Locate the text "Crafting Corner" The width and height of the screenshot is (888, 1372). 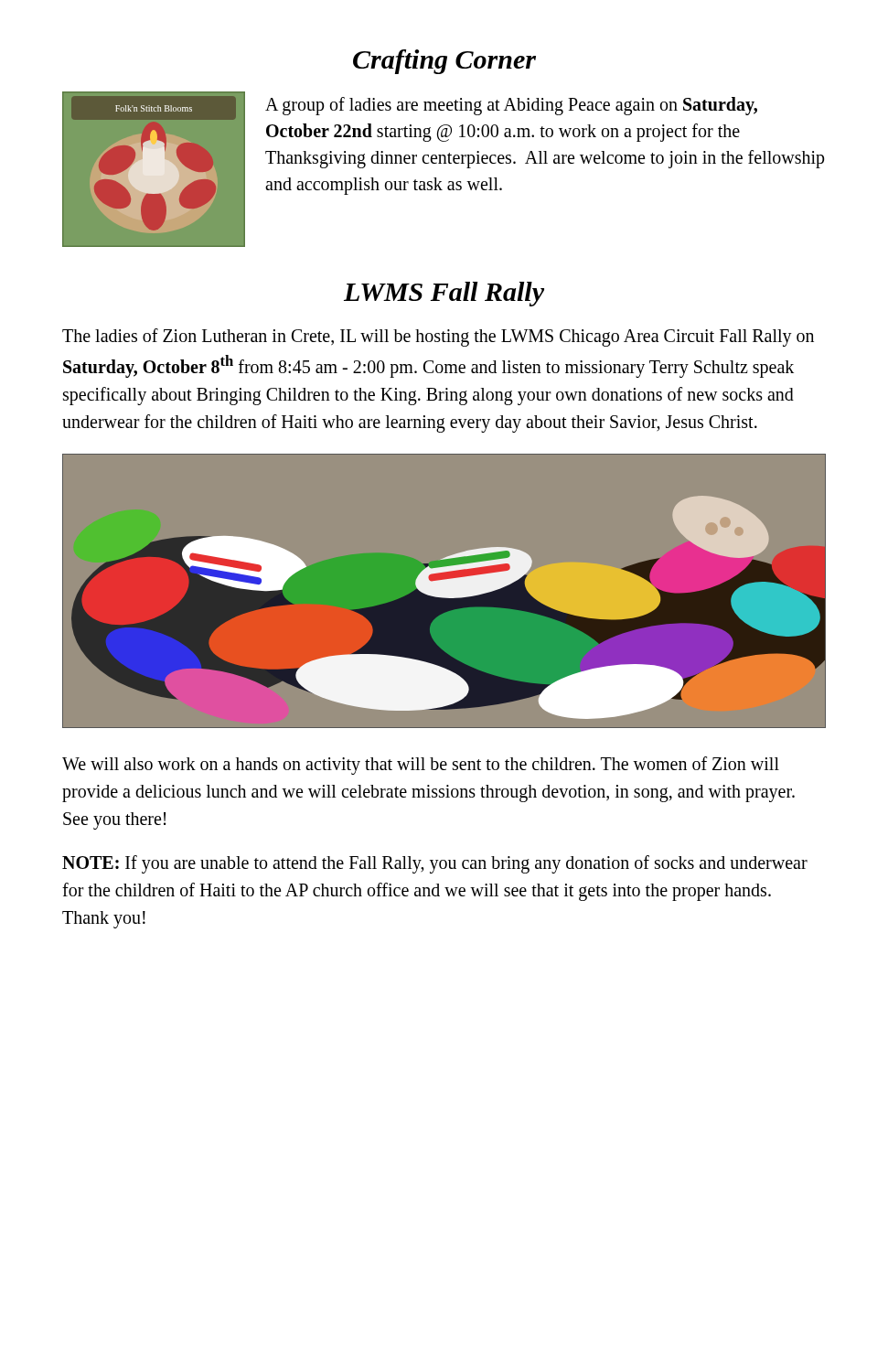[444, 59]
